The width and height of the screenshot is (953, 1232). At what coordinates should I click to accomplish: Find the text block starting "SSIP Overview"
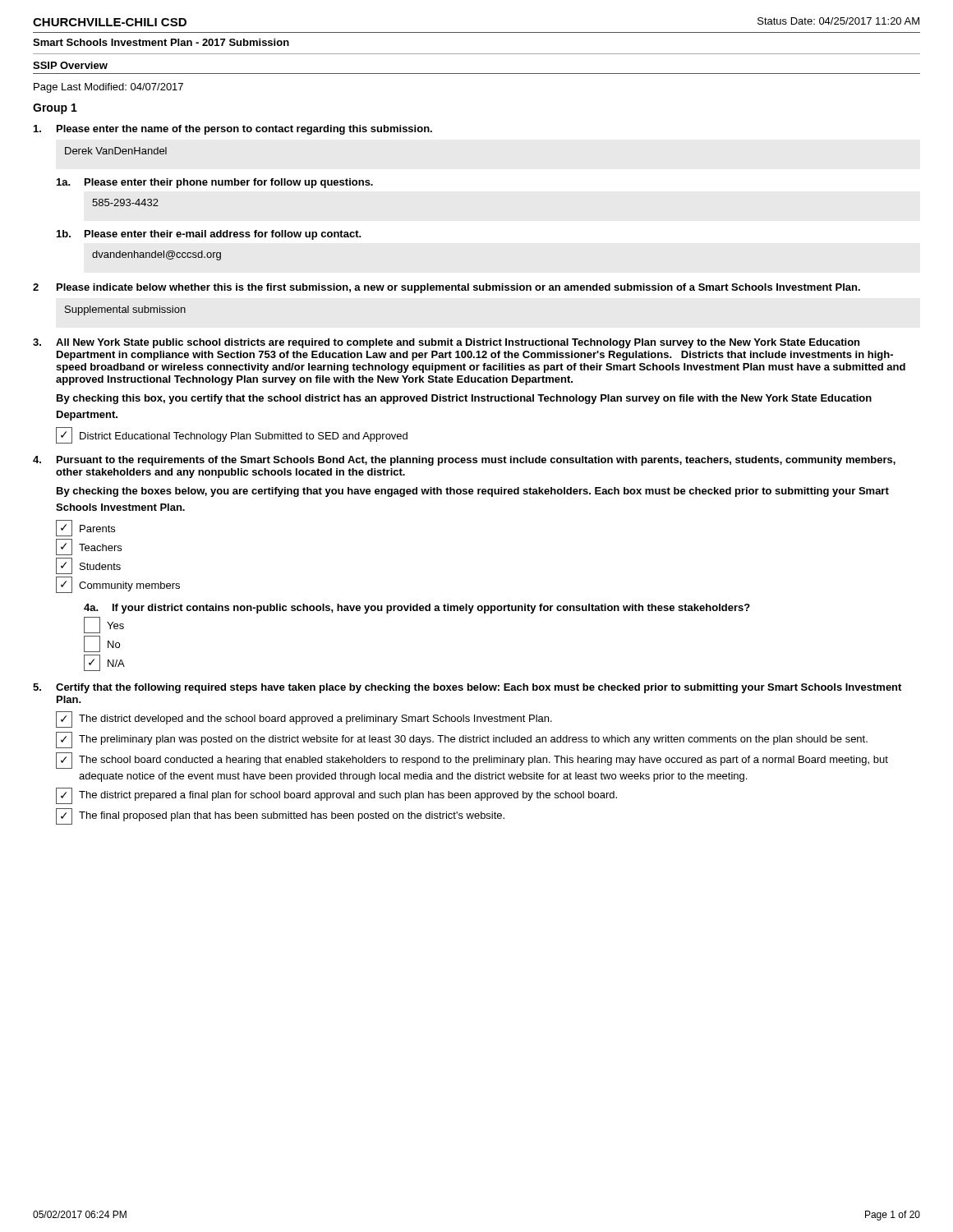70,65
